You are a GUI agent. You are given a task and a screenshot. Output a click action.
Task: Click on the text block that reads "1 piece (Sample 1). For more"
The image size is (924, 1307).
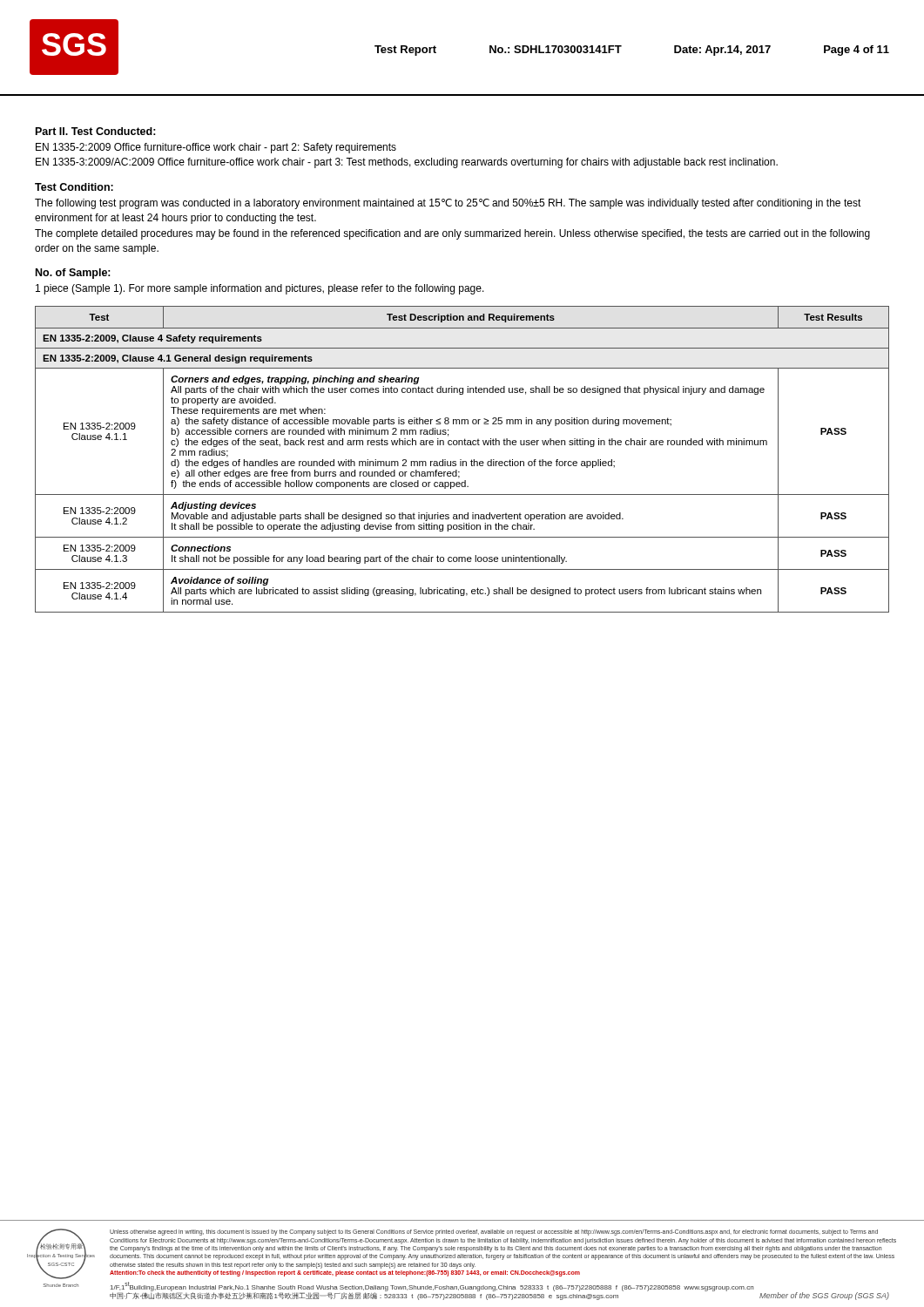click(260, 289)
